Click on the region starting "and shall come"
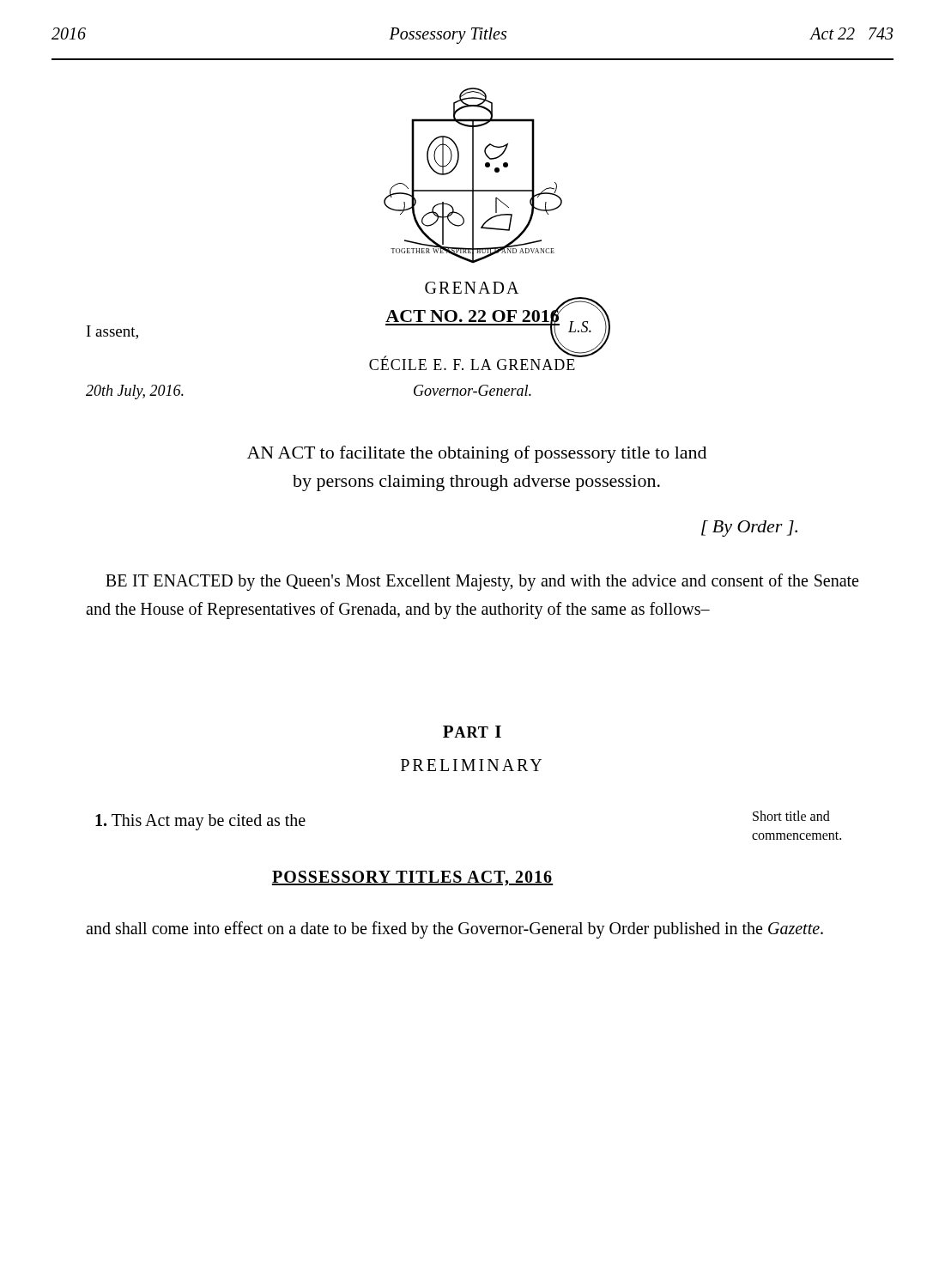The height and width of the screenshot is (1288, 945). 455,928
